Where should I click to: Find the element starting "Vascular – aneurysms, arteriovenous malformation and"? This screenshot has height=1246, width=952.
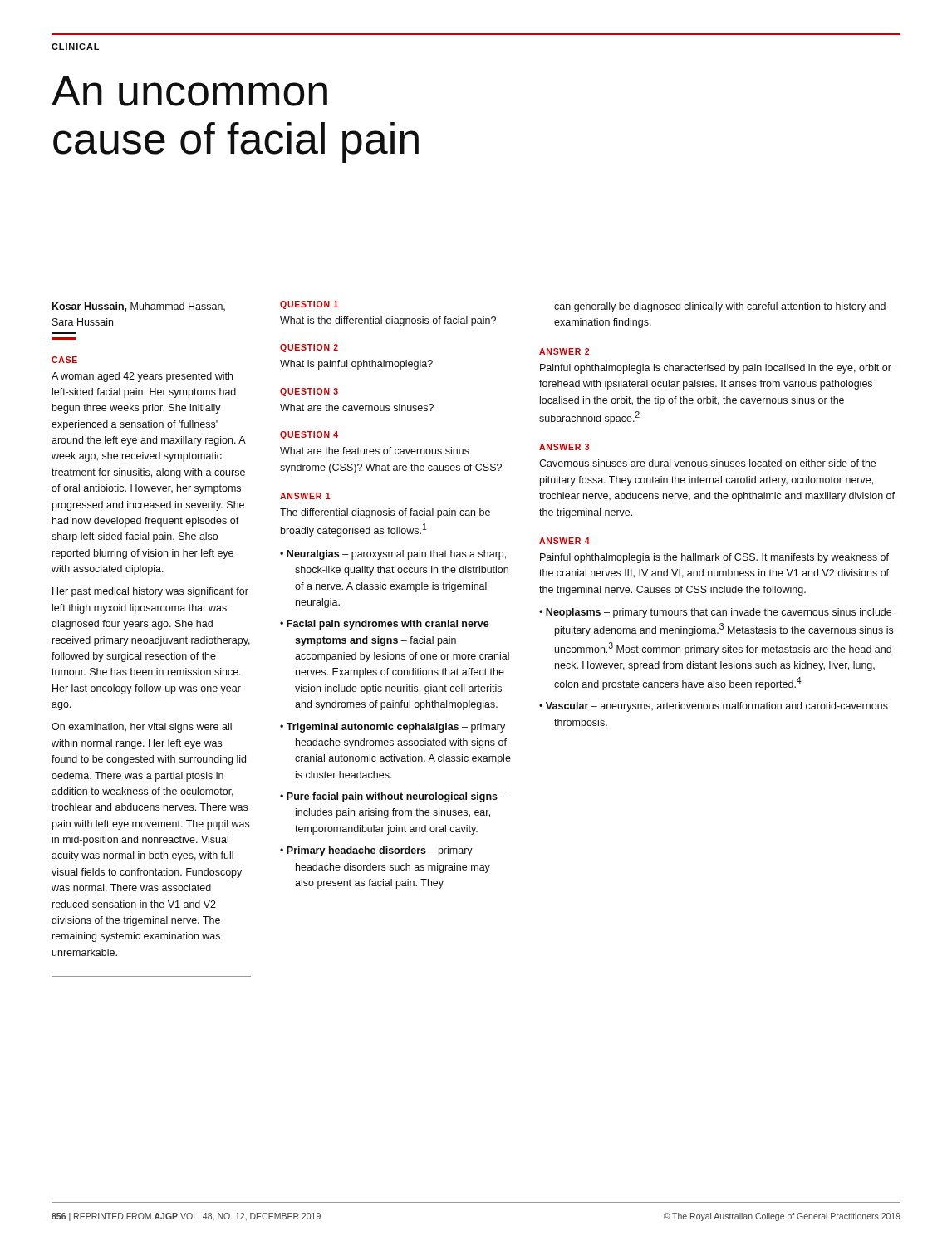[717, 714]
